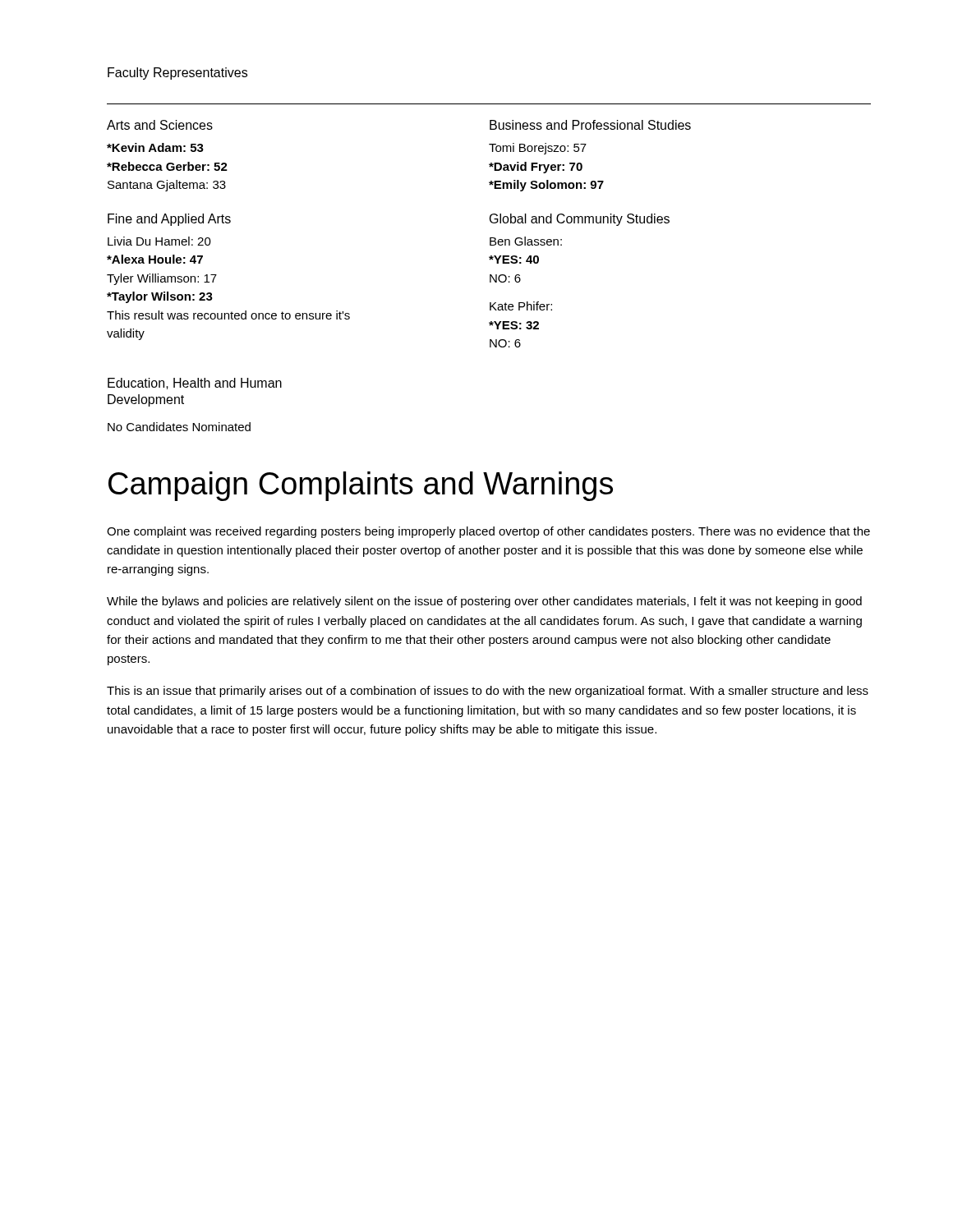953x1232 pixels.
Task: Locate the text block that reads "This is an issue that primarily"
Action: pyautogui.click(x=488, y=710)
